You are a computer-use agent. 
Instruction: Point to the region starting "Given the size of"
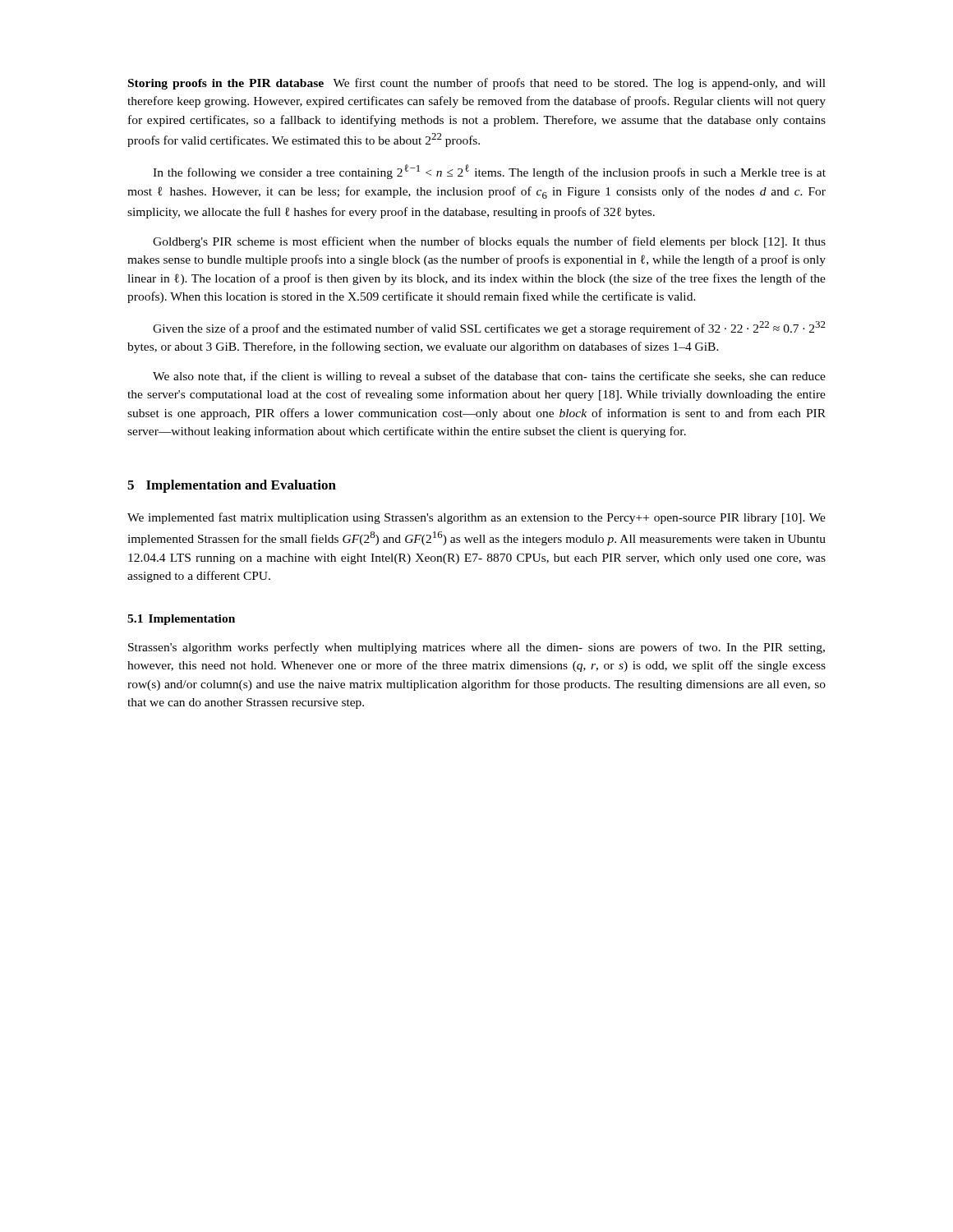[476, 337]
